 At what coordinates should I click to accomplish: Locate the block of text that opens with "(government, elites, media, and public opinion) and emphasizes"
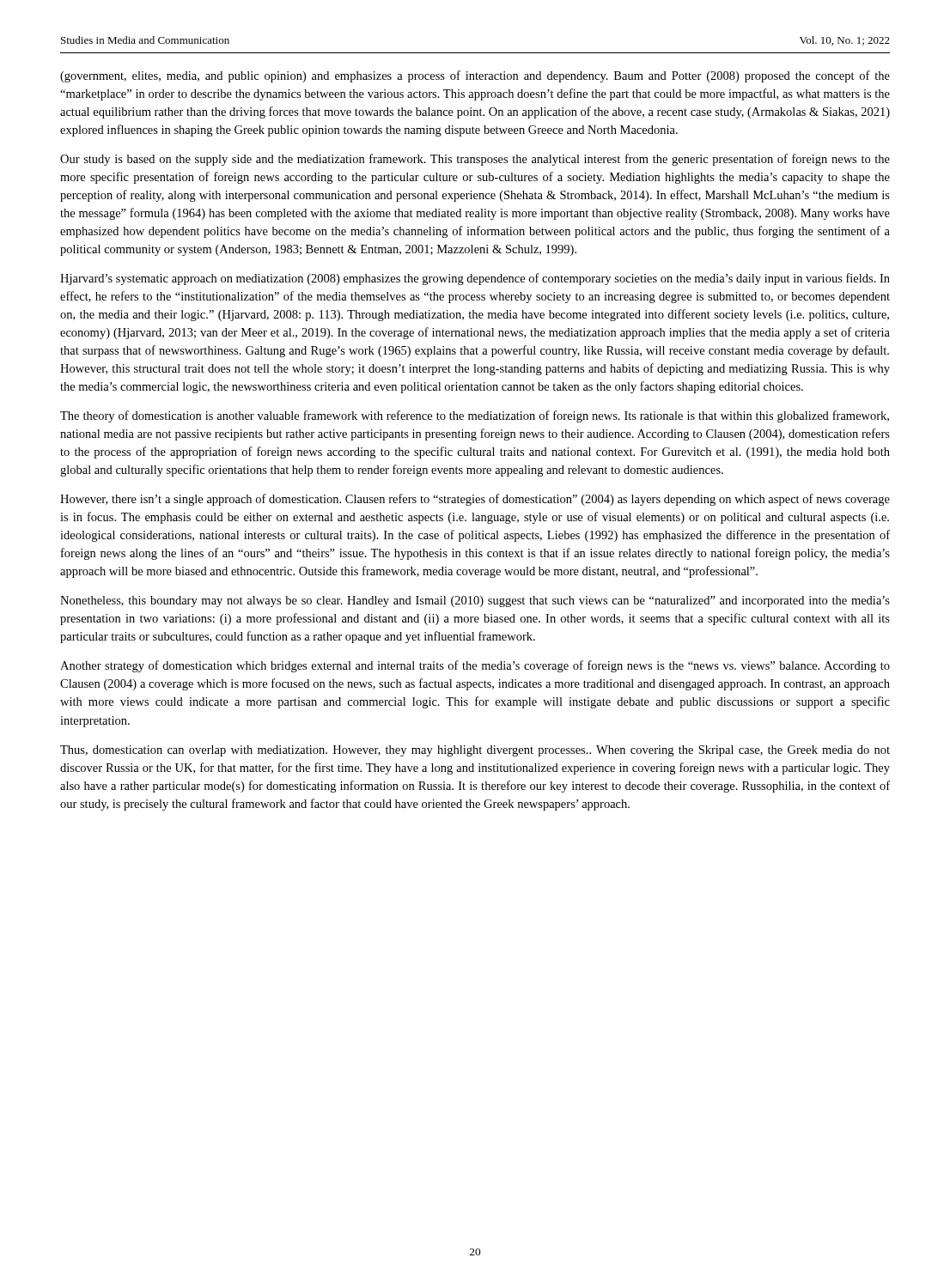(x=475, y=103)
